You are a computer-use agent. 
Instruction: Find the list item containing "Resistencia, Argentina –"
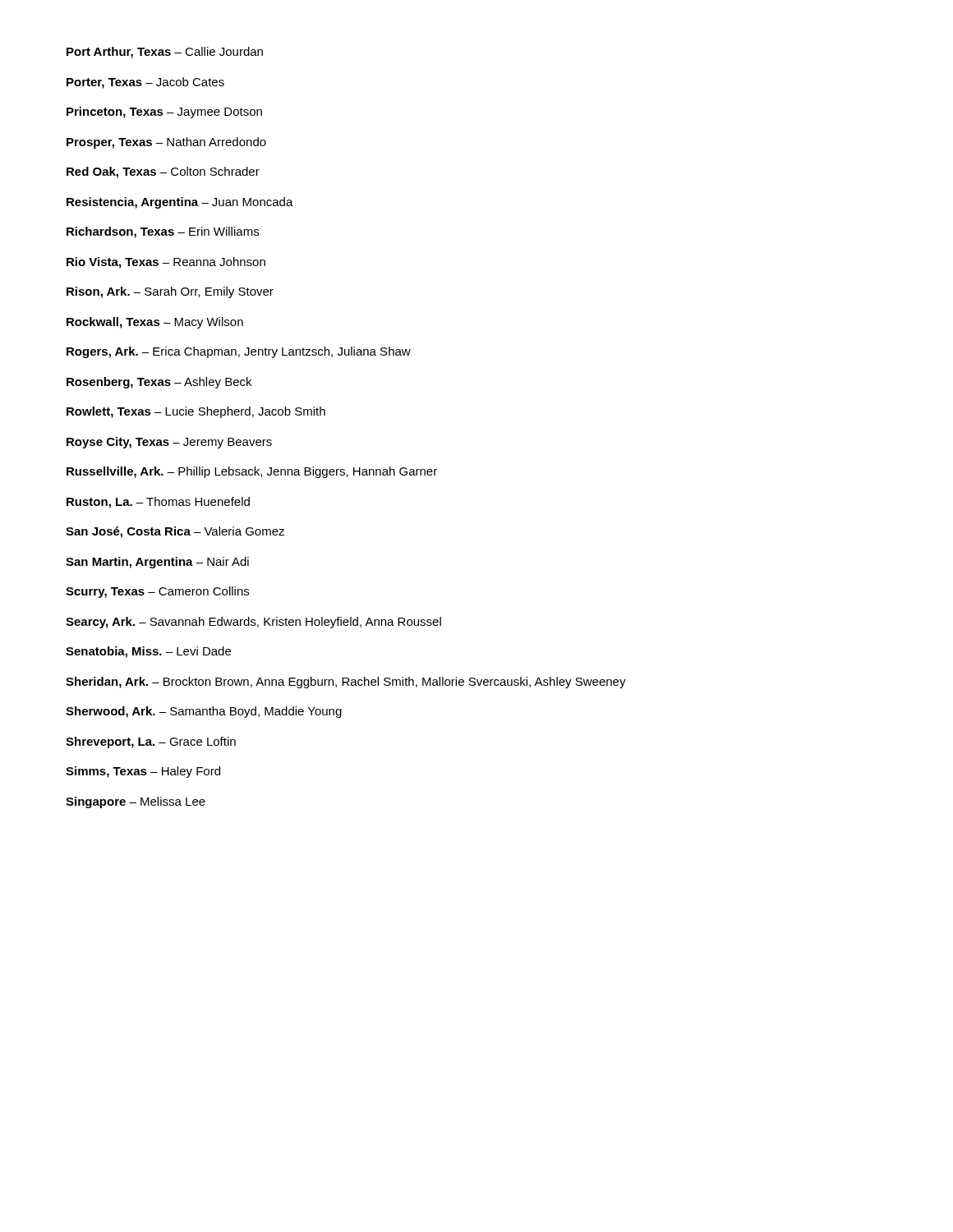179,201
